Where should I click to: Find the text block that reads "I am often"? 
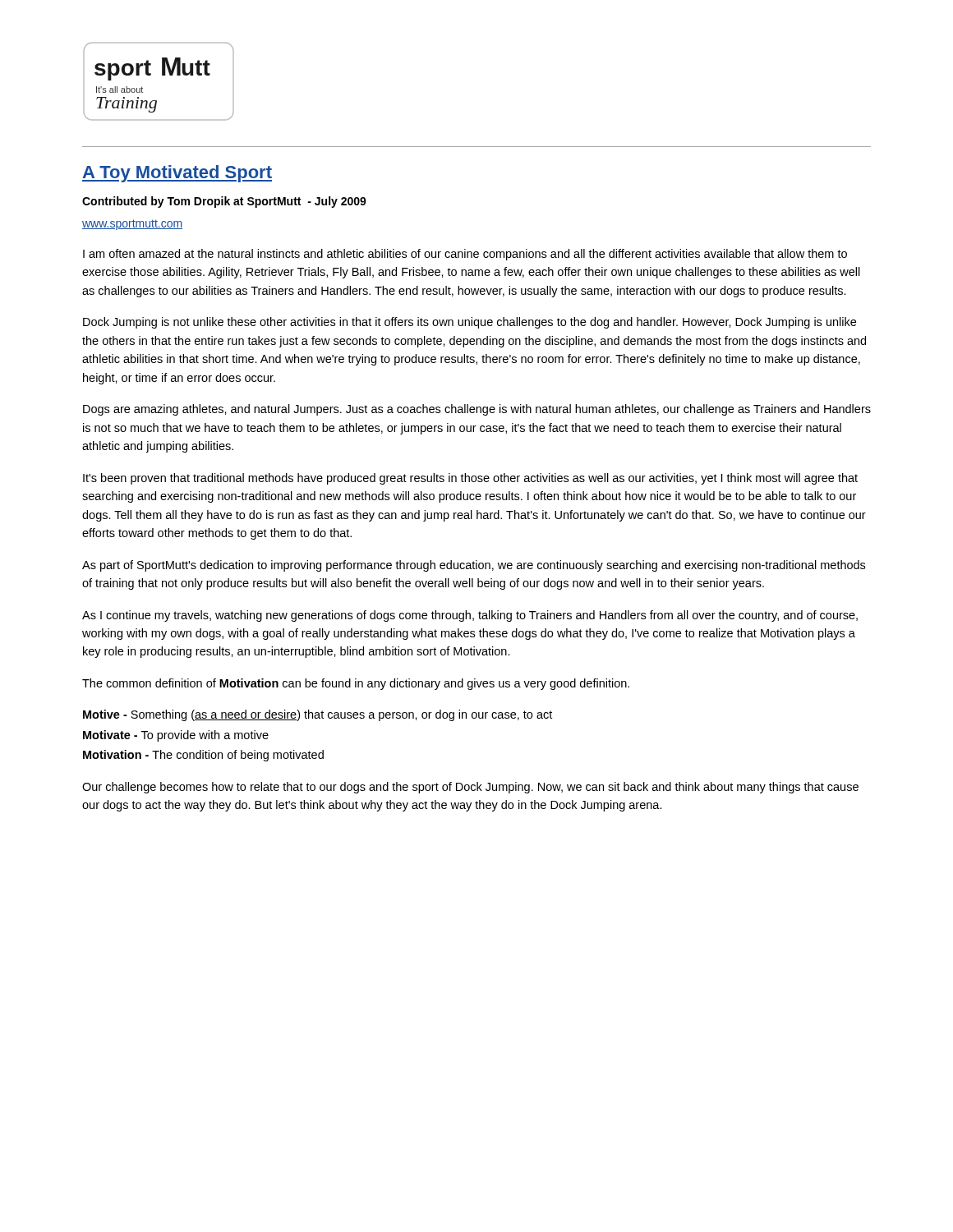click(471, 272)
